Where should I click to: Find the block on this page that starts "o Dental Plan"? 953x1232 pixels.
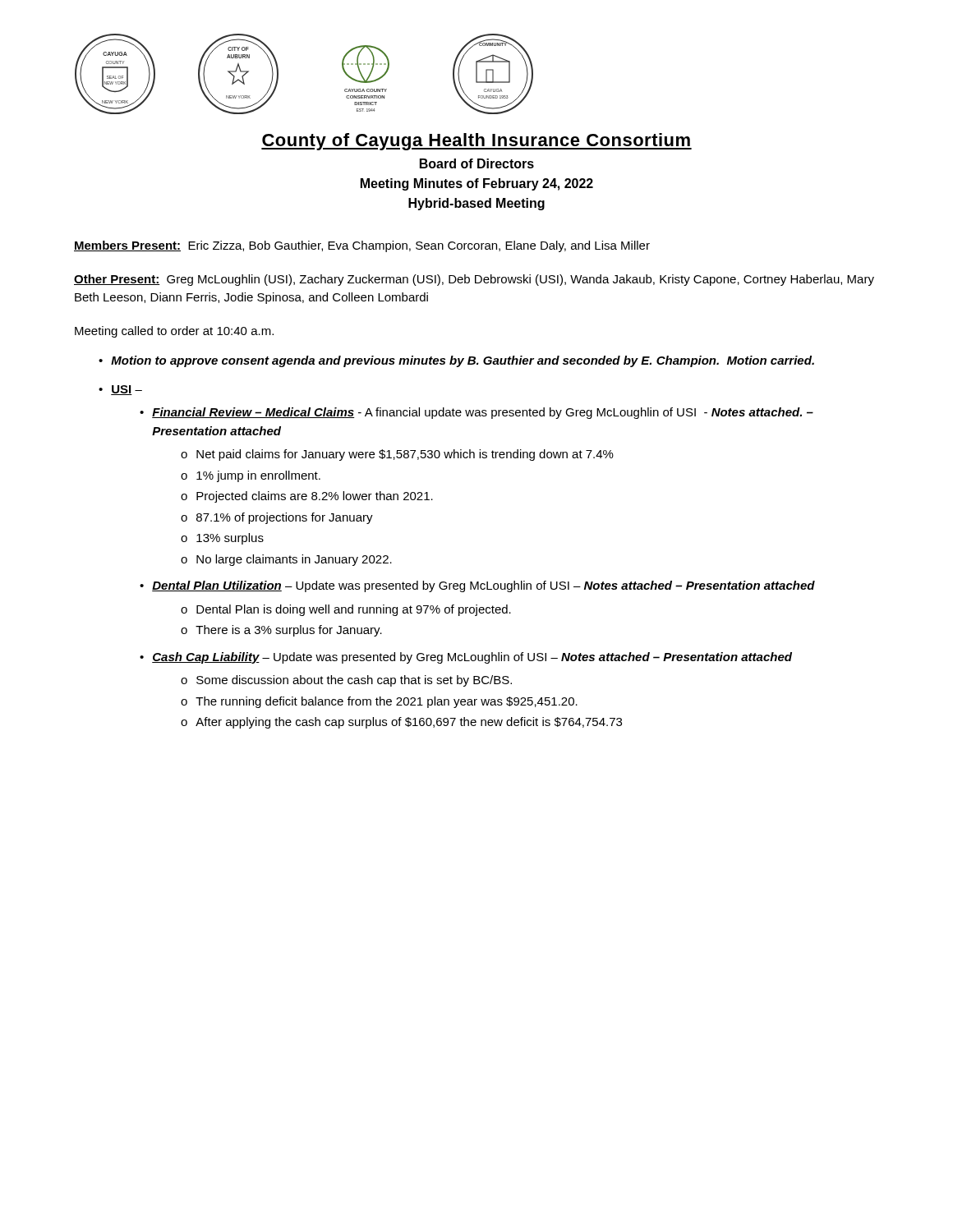pyautogui.click(x=346, y=609)
